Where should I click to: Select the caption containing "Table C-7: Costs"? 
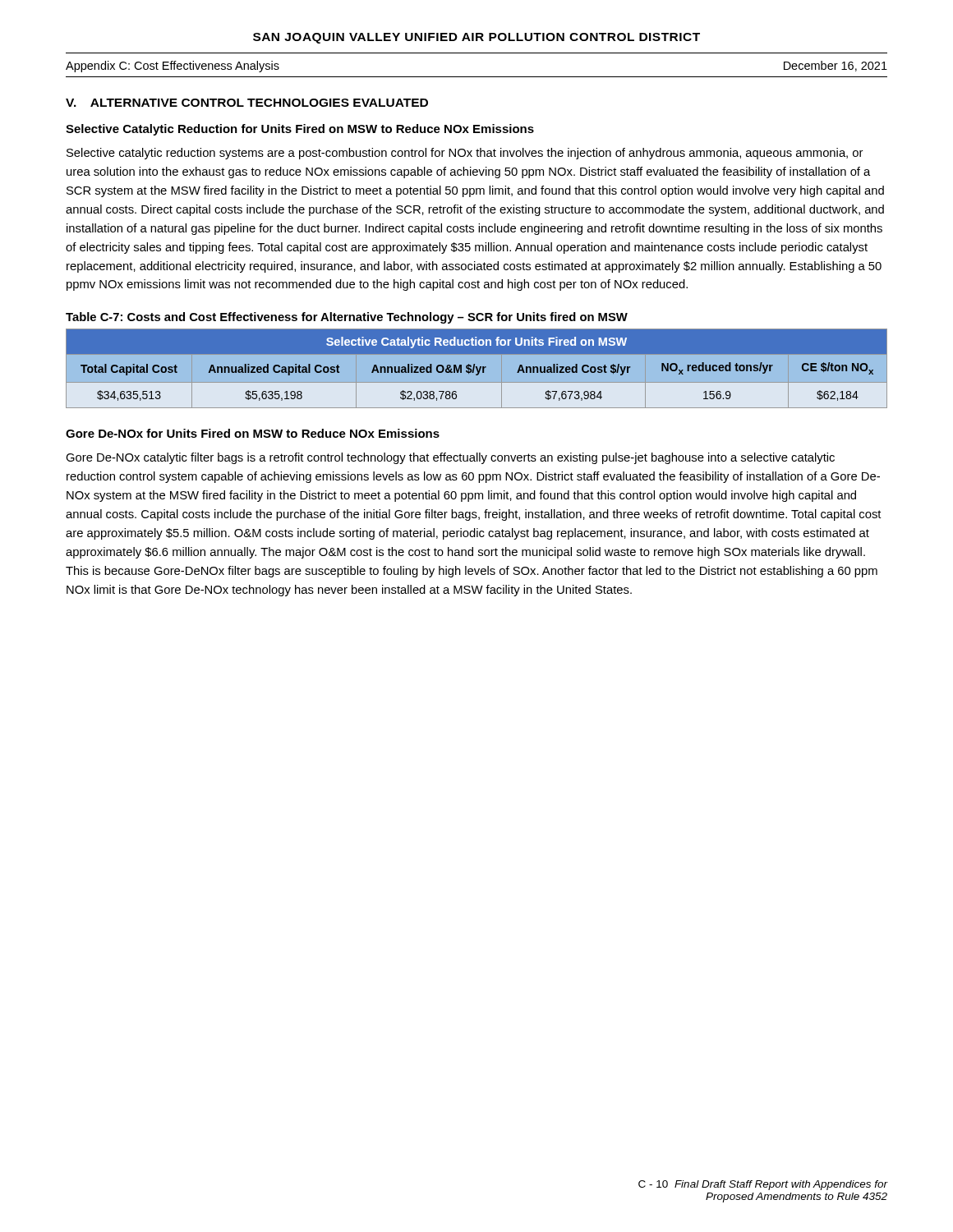[x=347, y=317]
